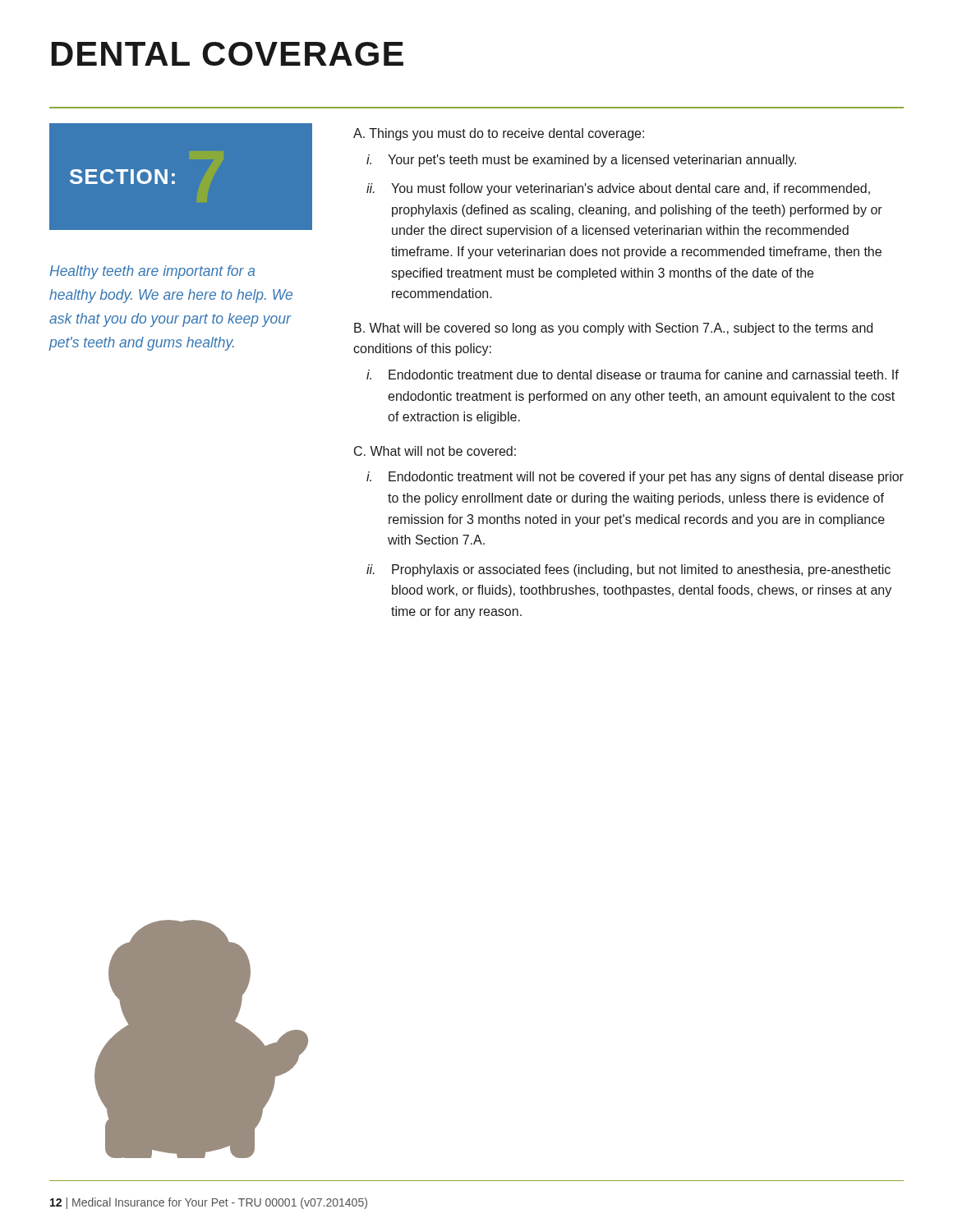Click on the list item containing "A. Things you"
The height and width of the screenshot is (1232, 953).
pyautogui.click(x=629, y=373)
